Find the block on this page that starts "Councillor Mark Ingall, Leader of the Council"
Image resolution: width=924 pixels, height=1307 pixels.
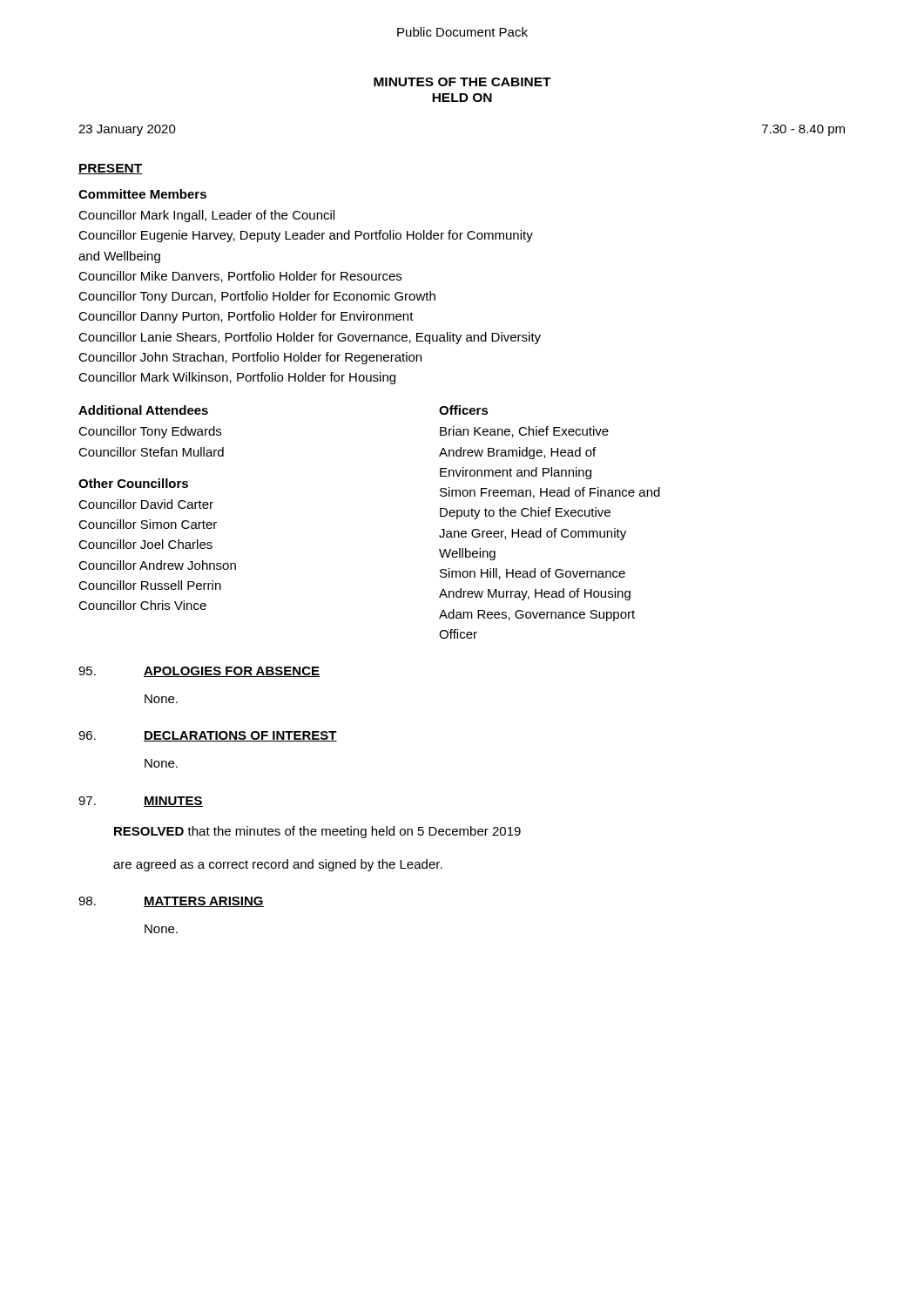pyautogui.click(x=206, y=216)
